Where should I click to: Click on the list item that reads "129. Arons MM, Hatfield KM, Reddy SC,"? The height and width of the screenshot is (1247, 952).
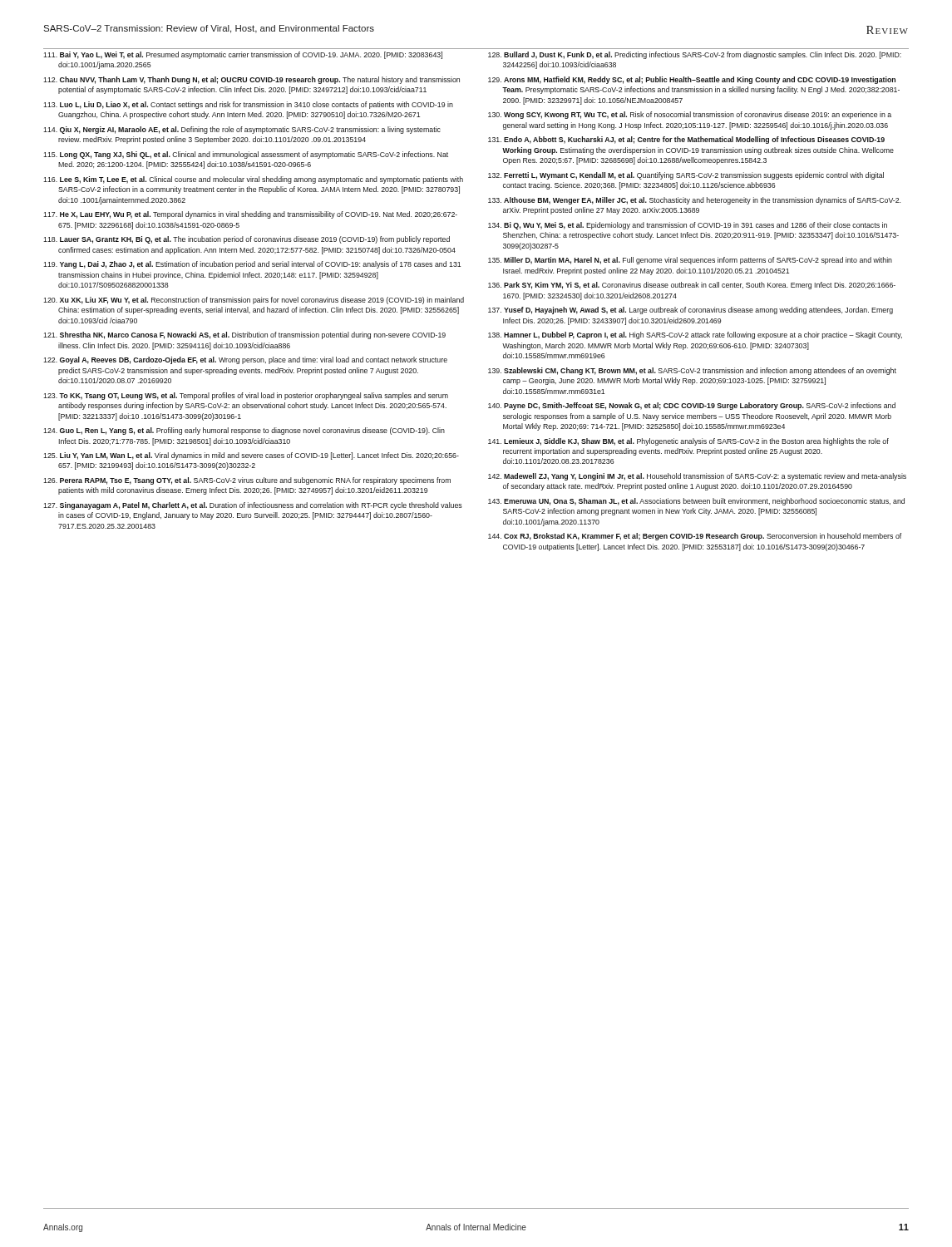[x=694, y=90]
